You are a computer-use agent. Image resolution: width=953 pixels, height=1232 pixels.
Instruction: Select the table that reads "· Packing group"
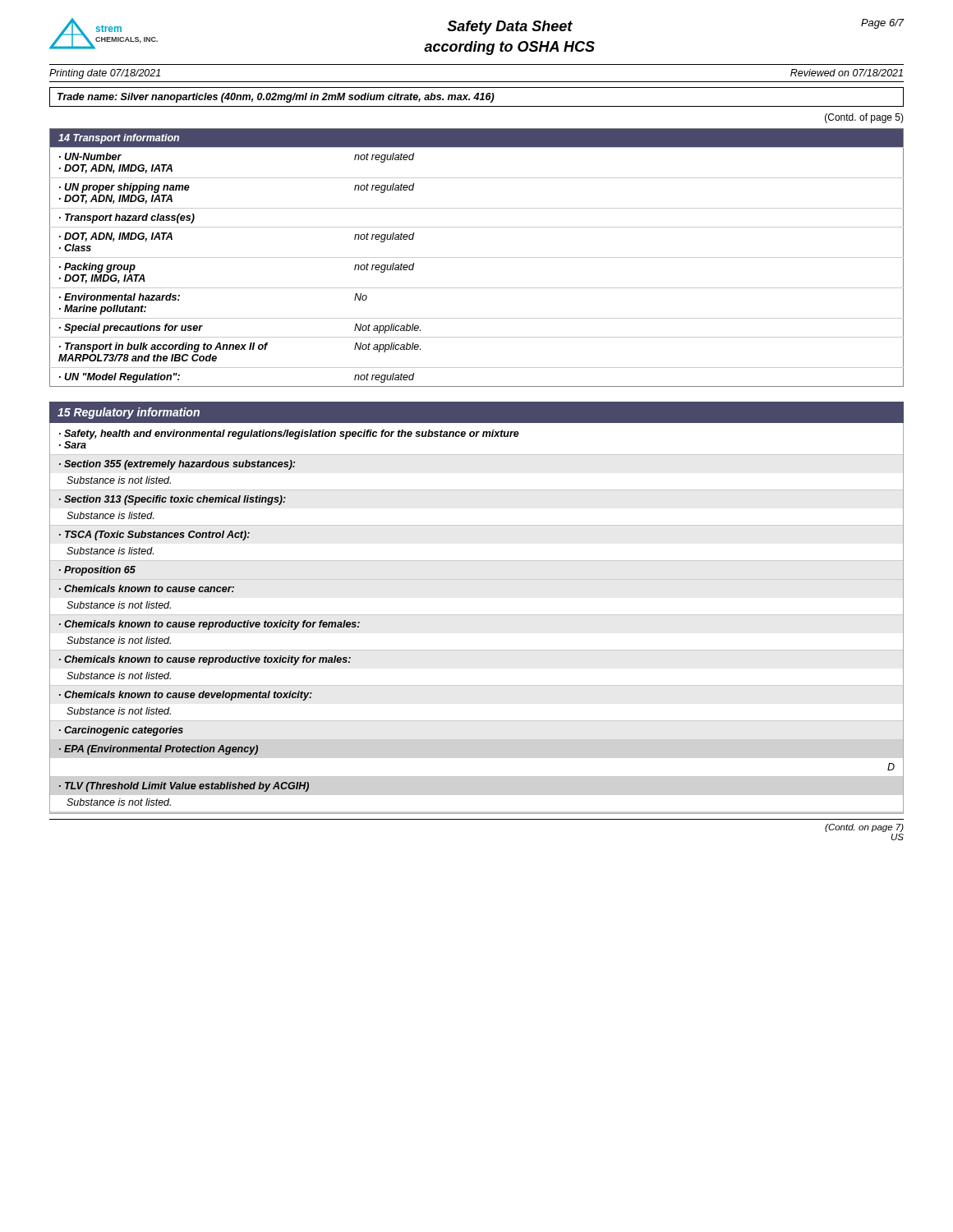476,258
